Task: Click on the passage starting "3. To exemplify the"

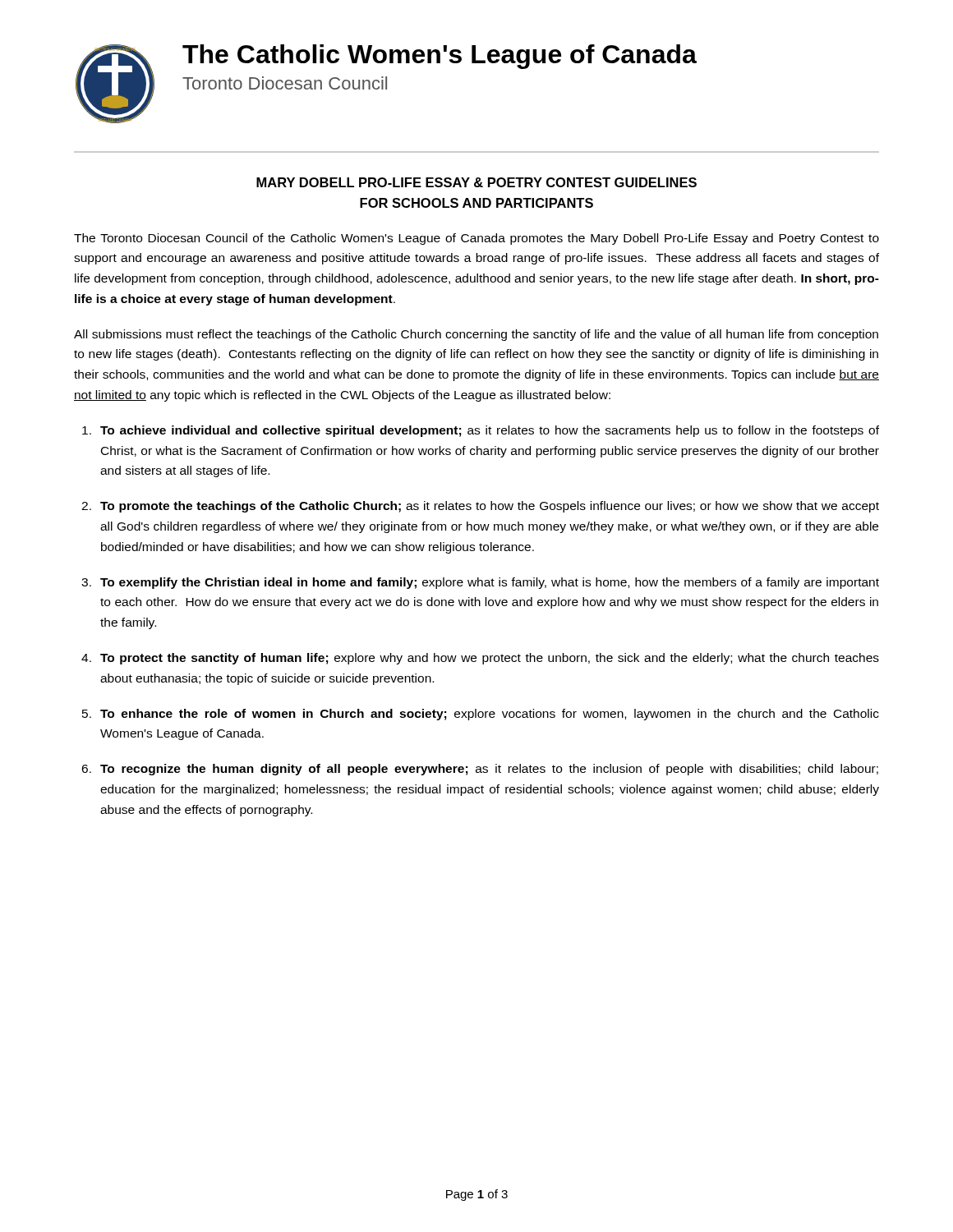Action: point(476,603)
